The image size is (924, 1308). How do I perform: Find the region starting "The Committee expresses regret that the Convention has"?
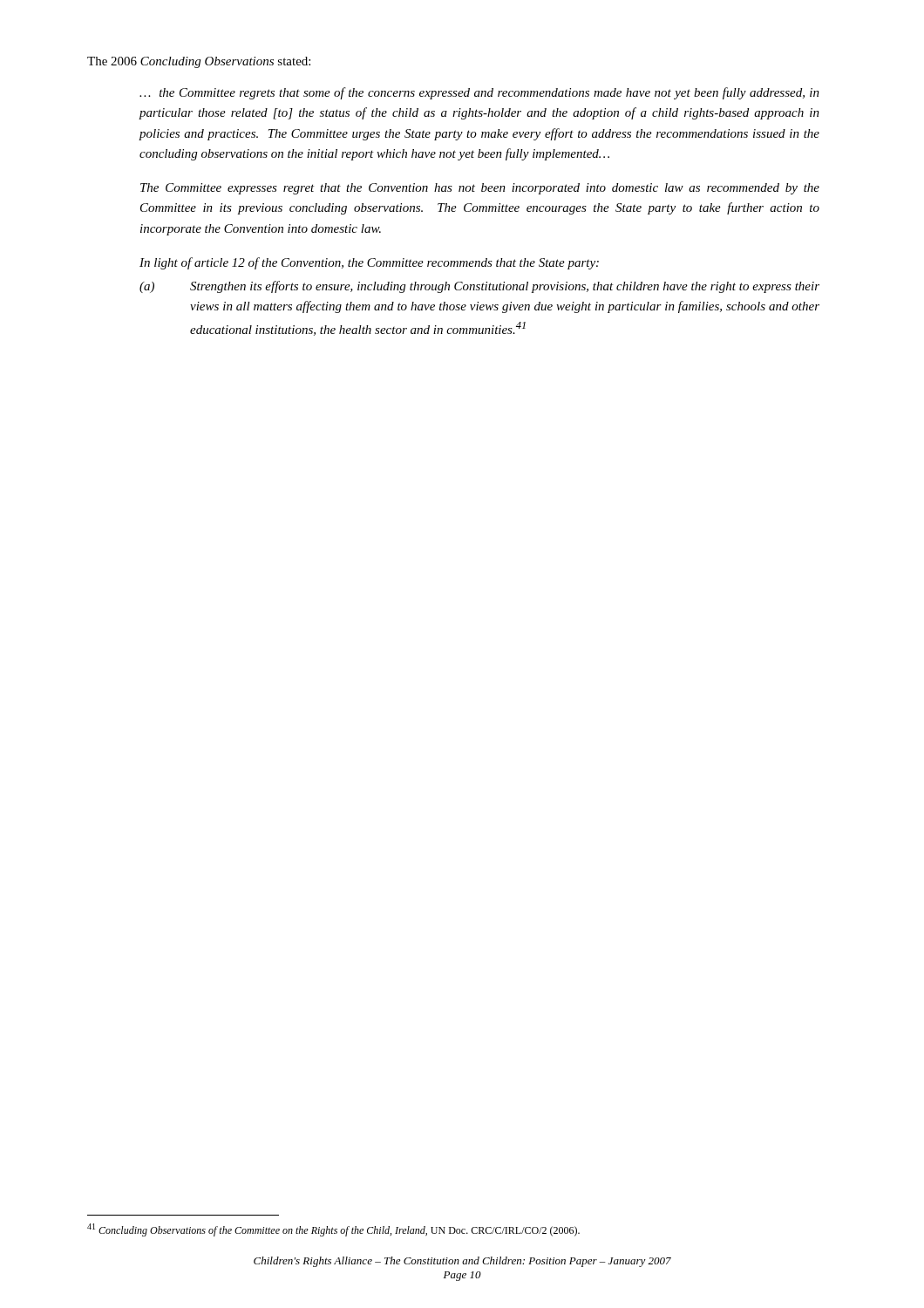479,208
